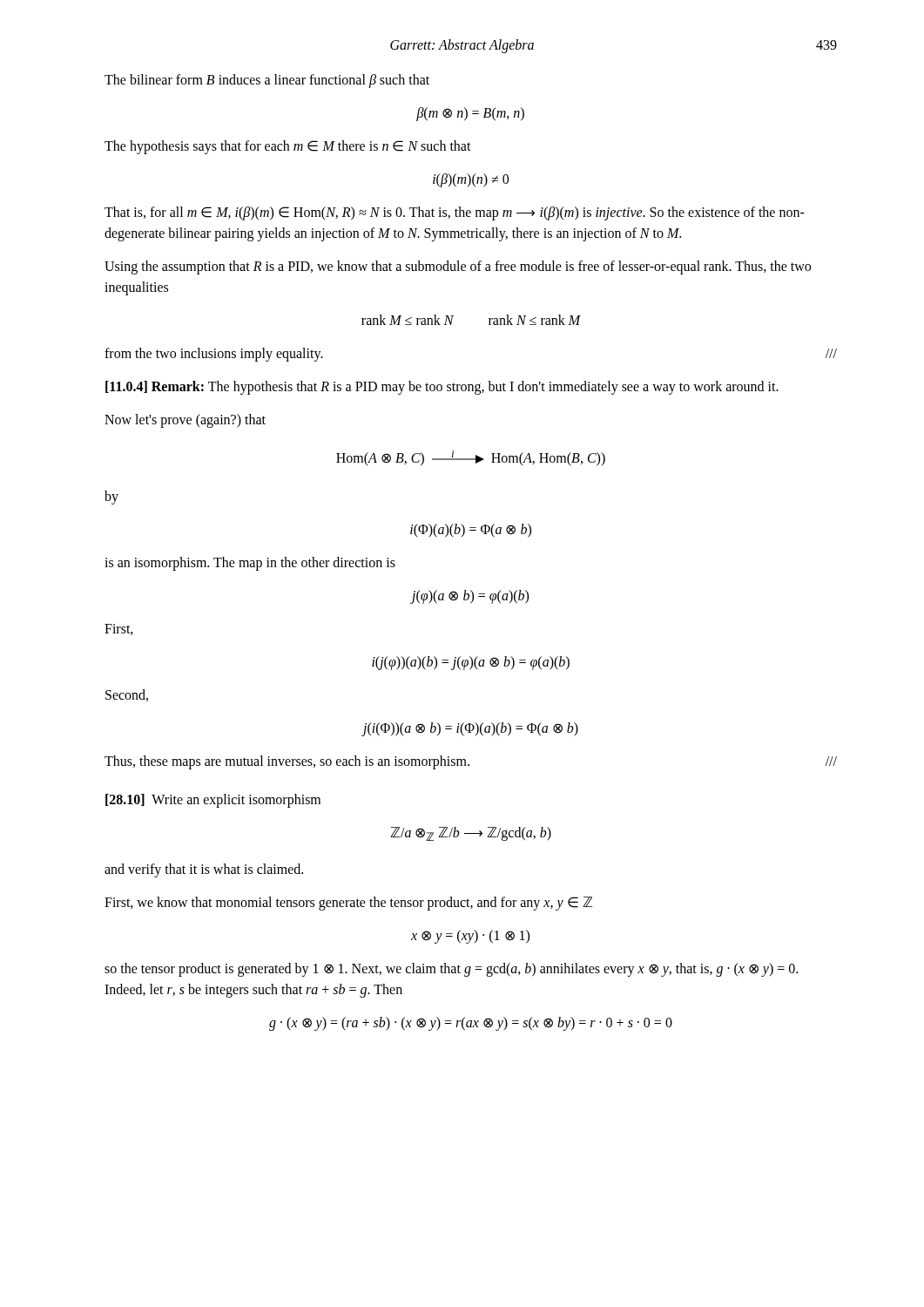Find the text starting "That is, for"

point(454,223)
